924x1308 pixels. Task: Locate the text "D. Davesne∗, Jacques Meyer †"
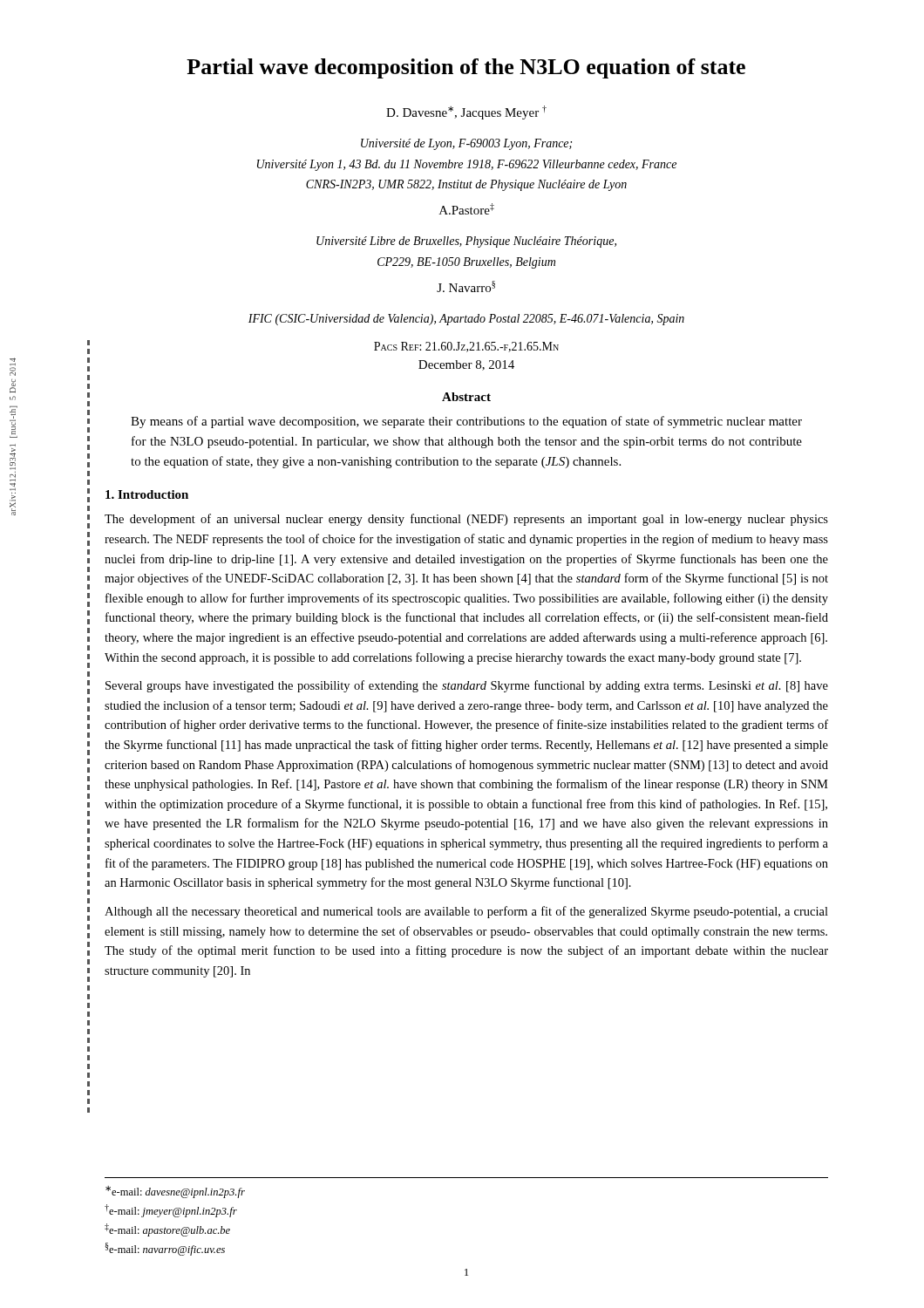coord(466,111)
